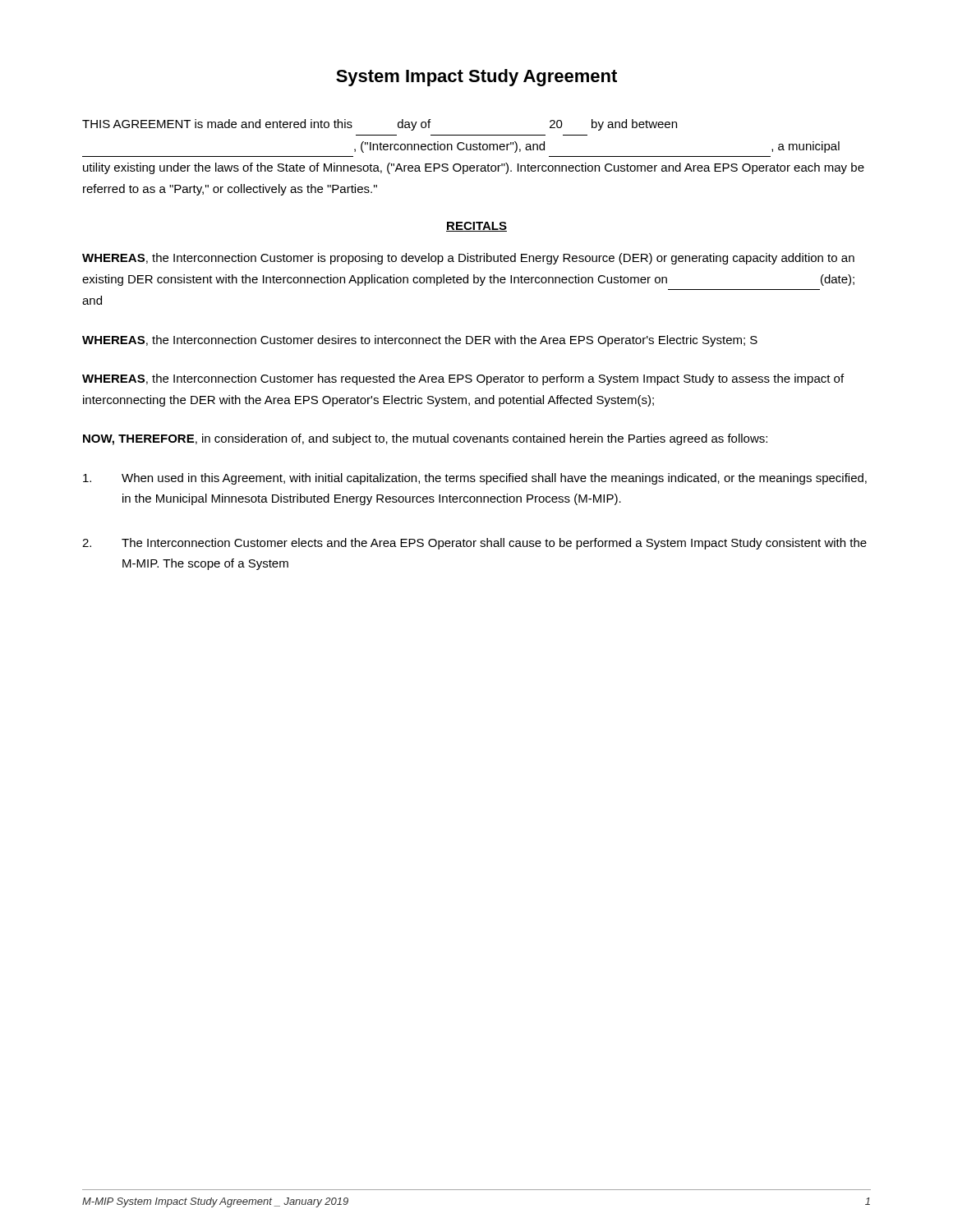Find the text starting "WHEREAS, the Interconnection Customer has requested the"
Screen dimensions: 1232x953
(x=463, y=389)
